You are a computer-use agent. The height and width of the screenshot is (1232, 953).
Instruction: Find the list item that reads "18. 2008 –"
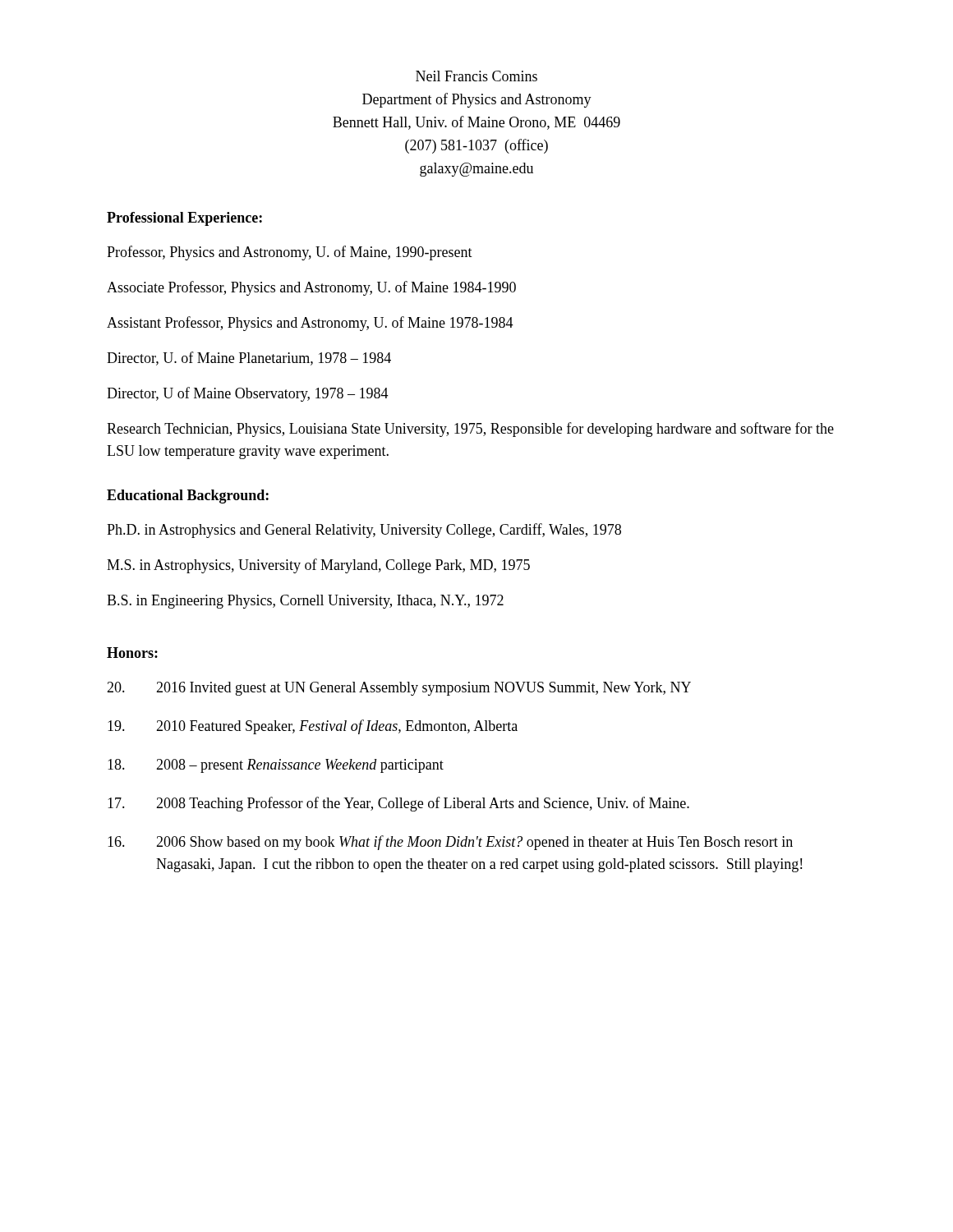[x=276, y=766]
